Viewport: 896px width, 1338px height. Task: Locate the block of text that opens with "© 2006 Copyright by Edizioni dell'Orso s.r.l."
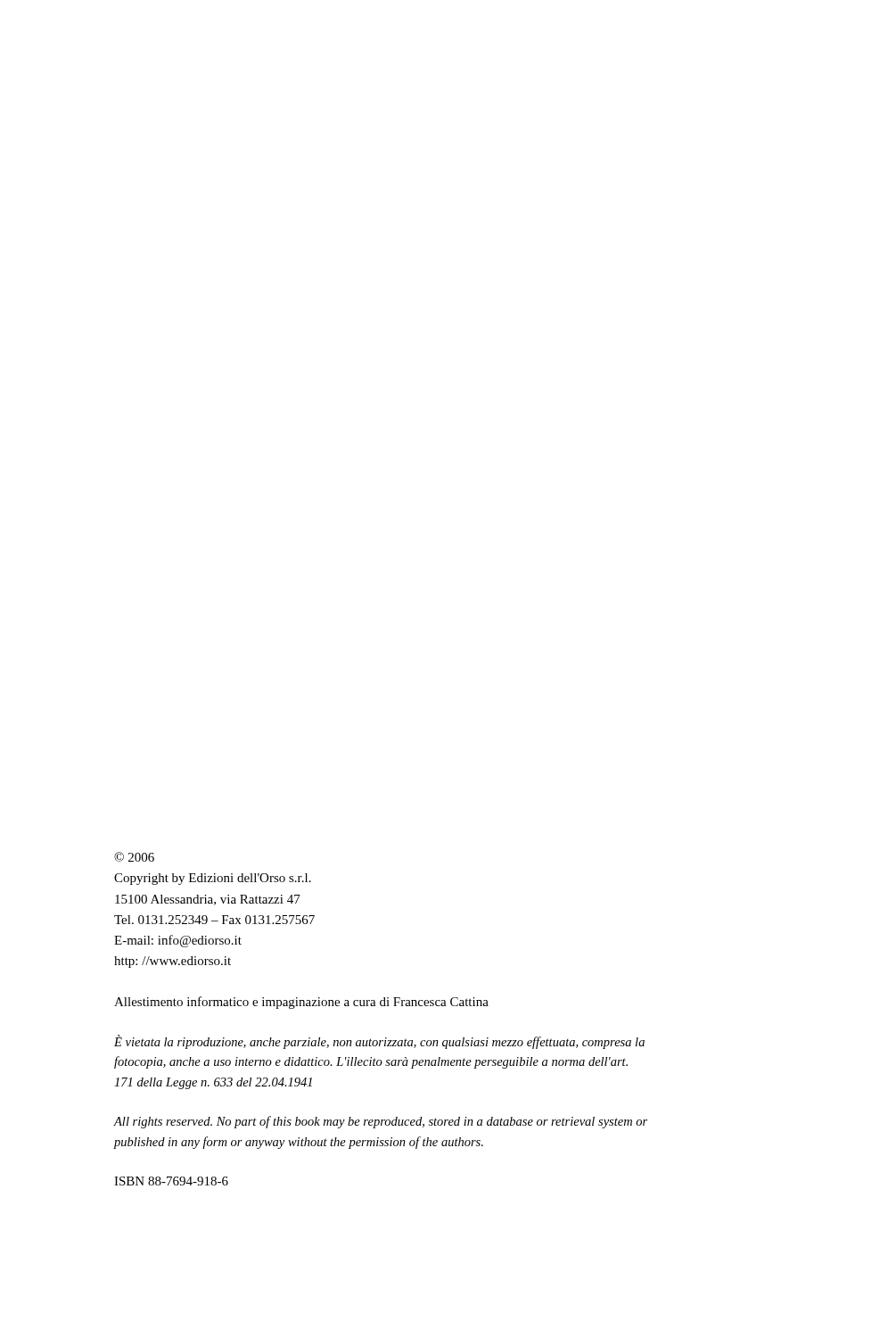215,909
